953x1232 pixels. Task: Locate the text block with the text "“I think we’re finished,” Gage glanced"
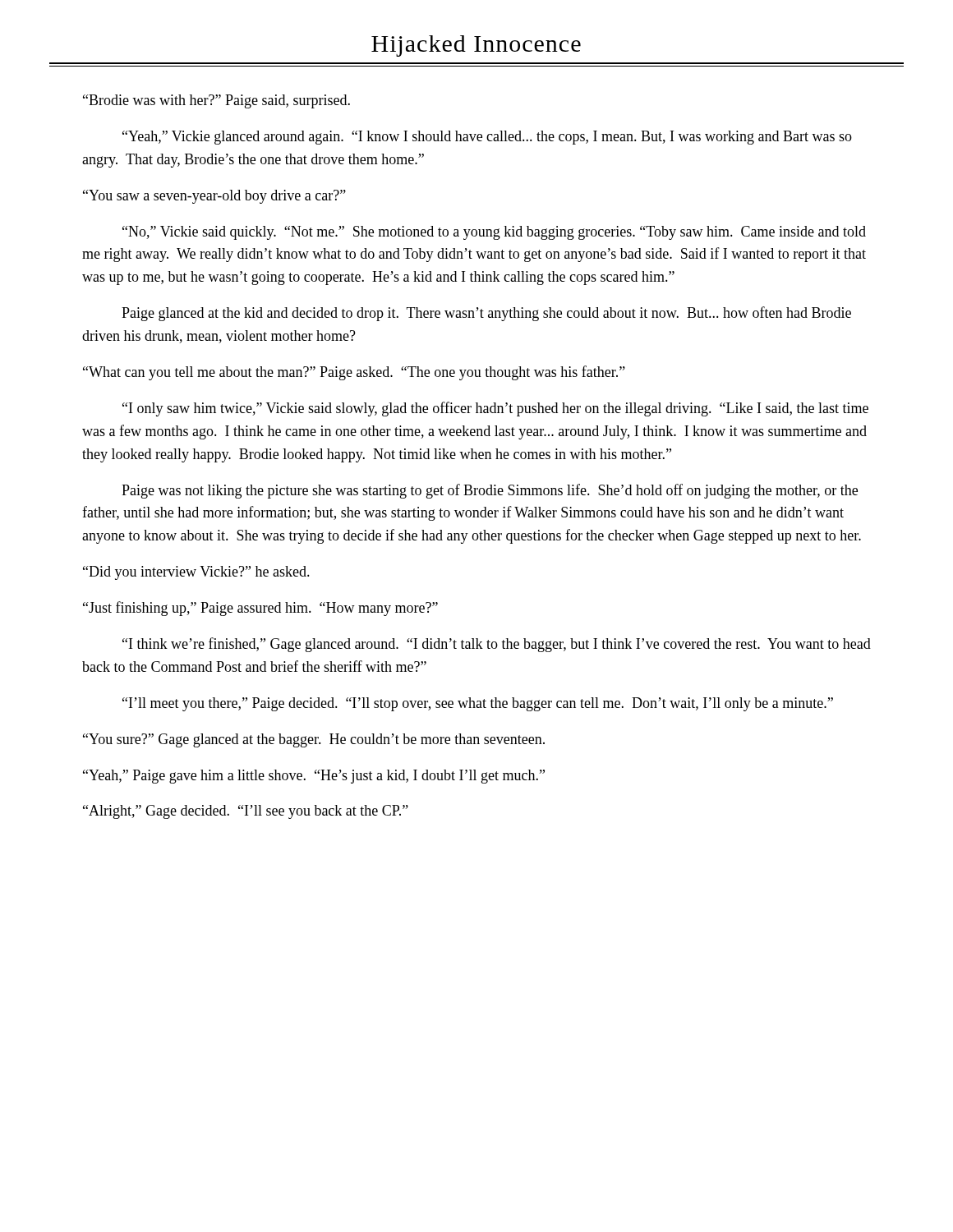(476, 655)
